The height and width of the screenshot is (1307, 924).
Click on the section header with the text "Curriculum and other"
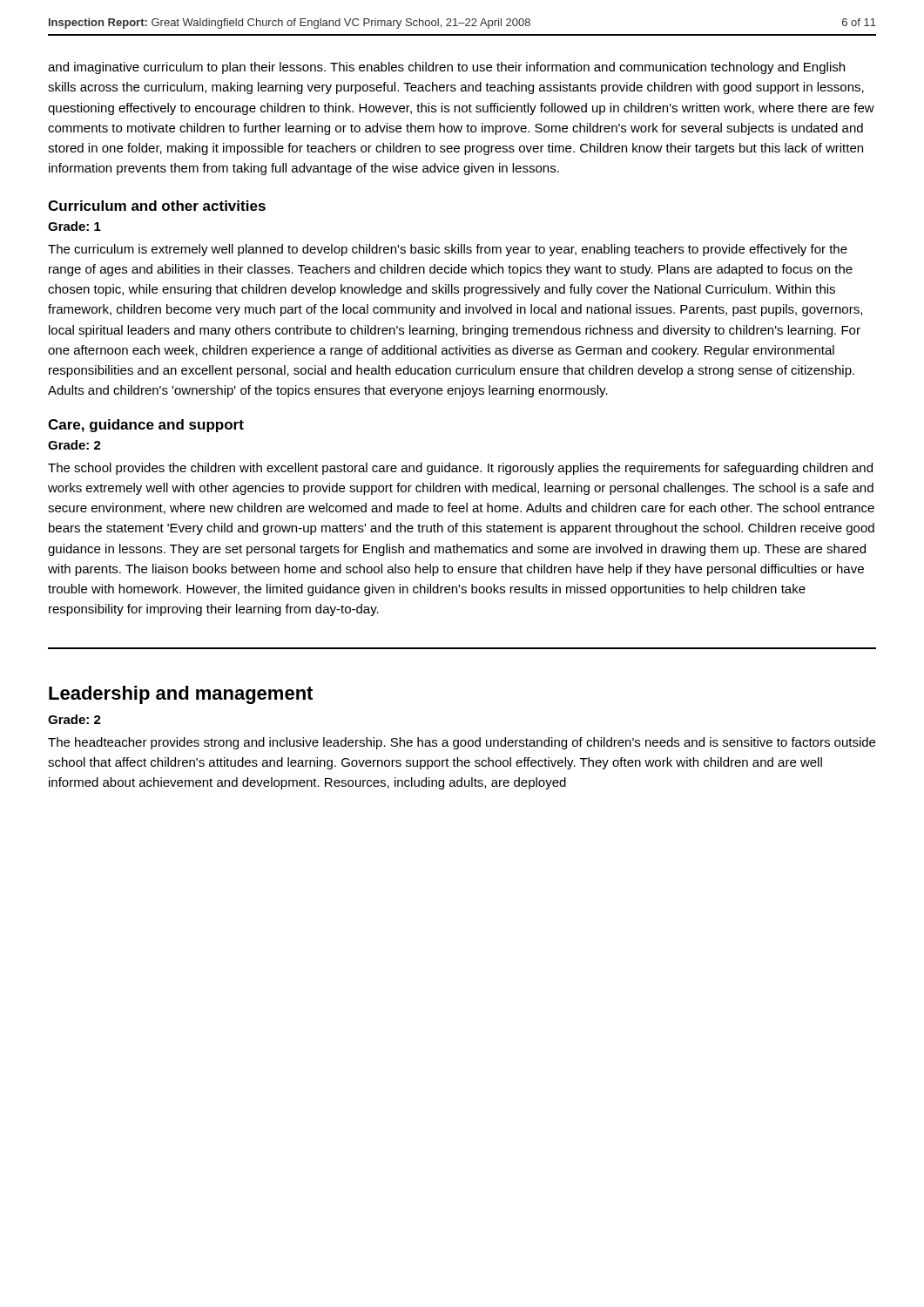coord(157,206)
